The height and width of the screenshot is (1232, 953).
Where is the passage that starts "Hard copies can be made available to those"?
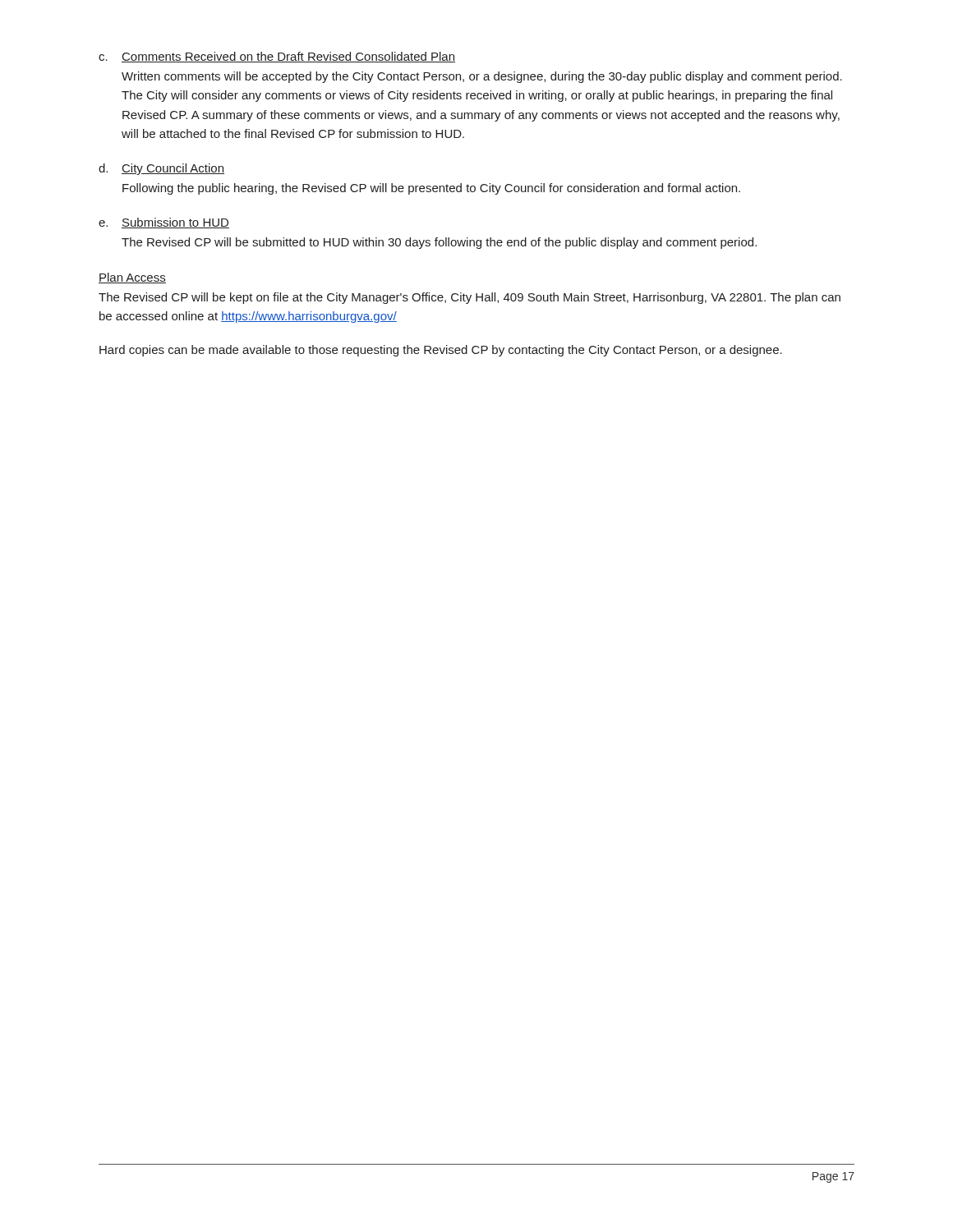click(x=441, y=349)
